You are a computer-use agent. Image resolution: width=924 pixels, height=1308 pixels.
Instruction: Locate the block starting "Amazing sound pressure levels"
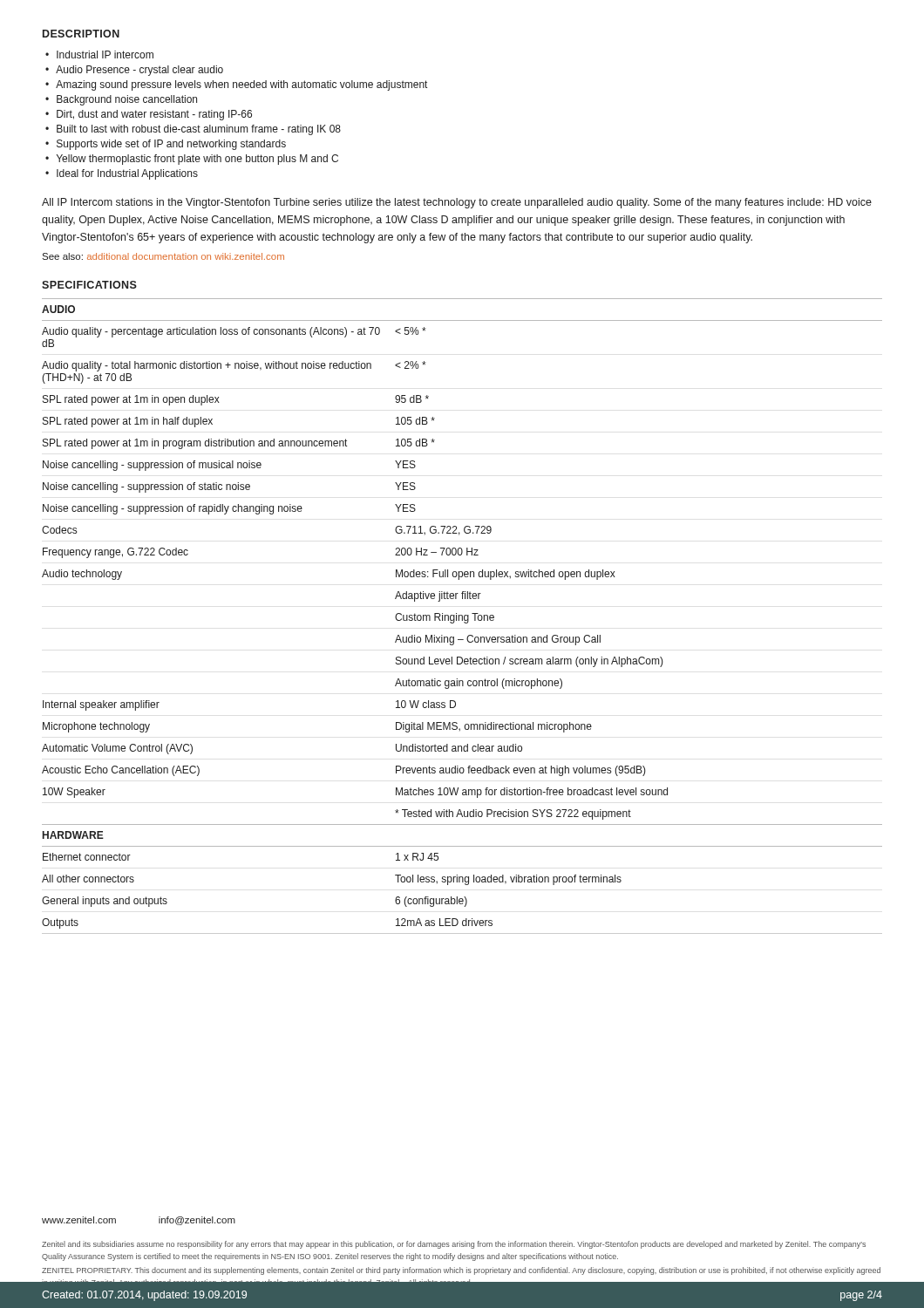242,85
